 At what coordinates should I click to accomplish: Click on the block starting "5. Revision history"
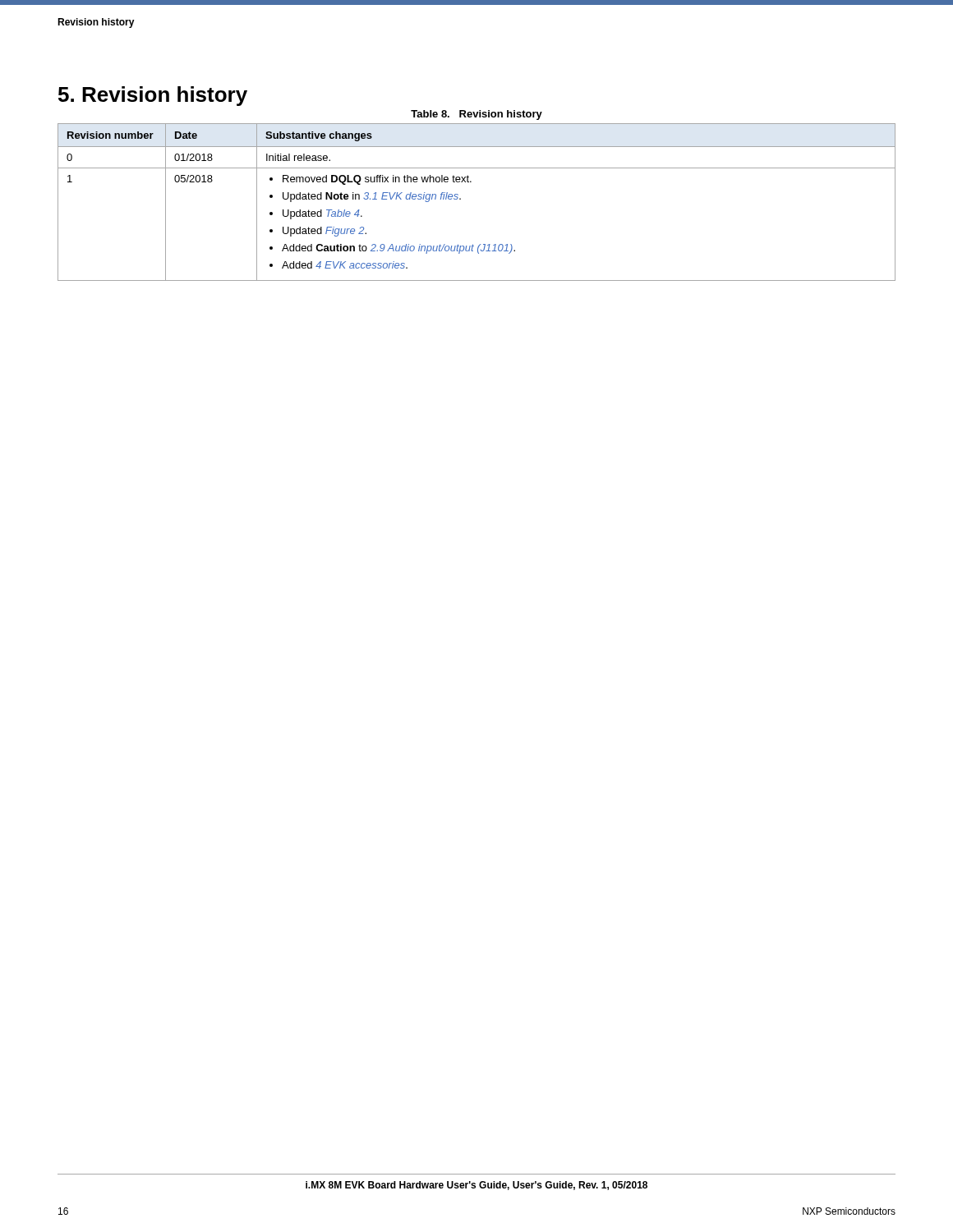point(152,94)
